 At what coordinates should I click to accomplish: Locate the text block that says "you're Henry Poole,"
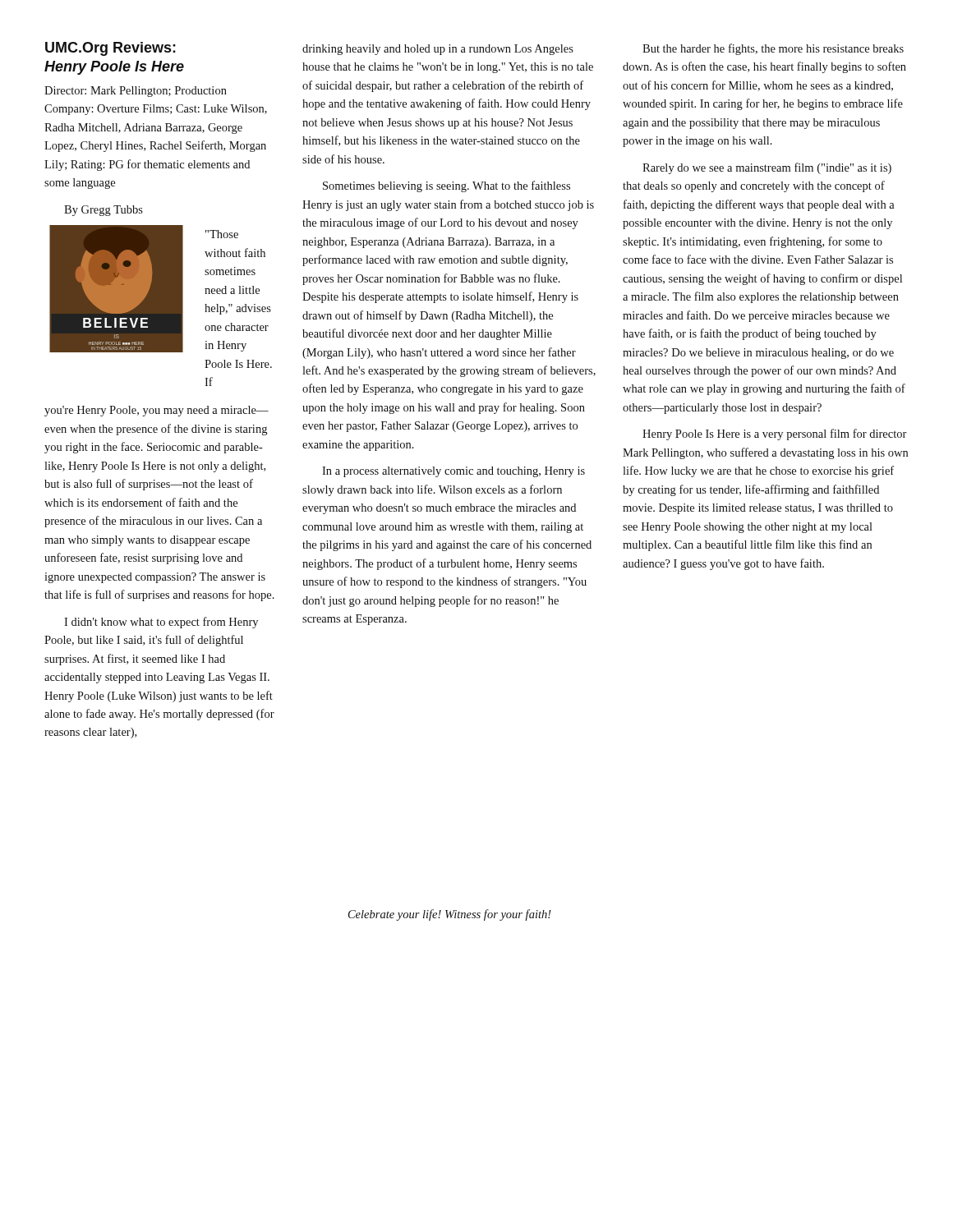[x=160, y=503]
